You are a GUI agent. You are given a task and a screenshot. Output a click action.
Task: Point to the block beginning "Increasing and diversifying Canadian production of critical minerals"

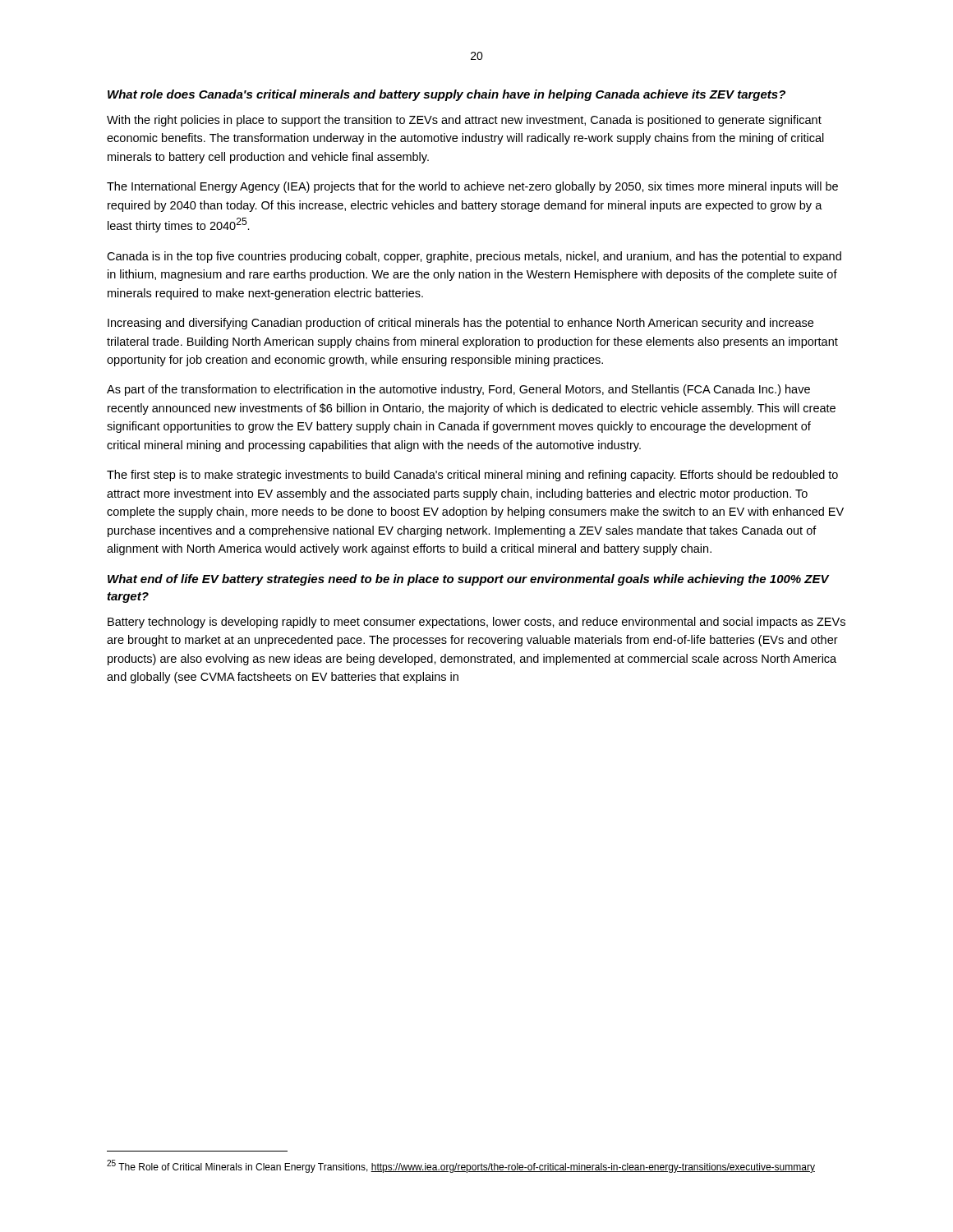(x=472, y=341)
